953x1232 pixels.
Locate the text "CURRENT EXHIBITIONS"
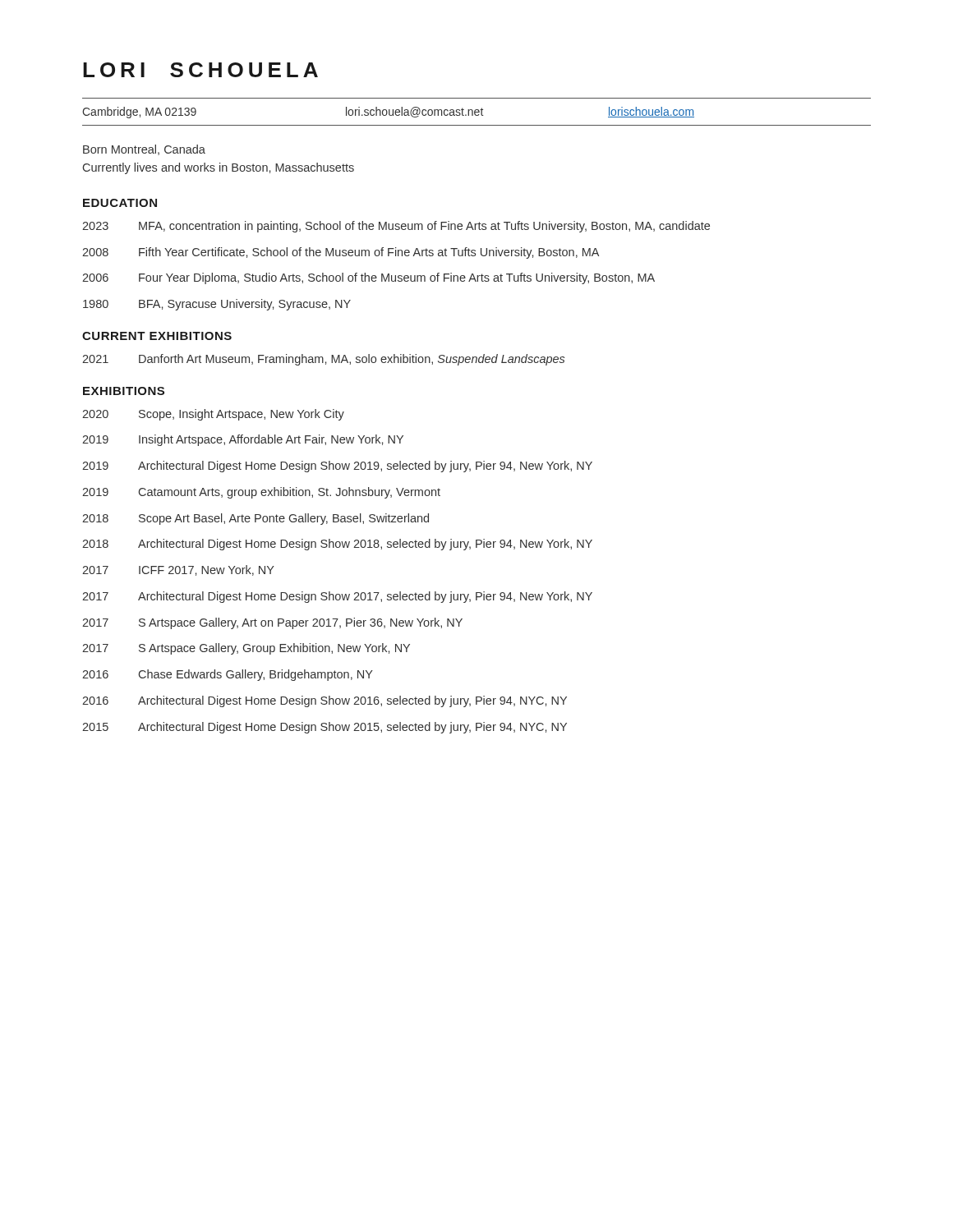point(157,335)
